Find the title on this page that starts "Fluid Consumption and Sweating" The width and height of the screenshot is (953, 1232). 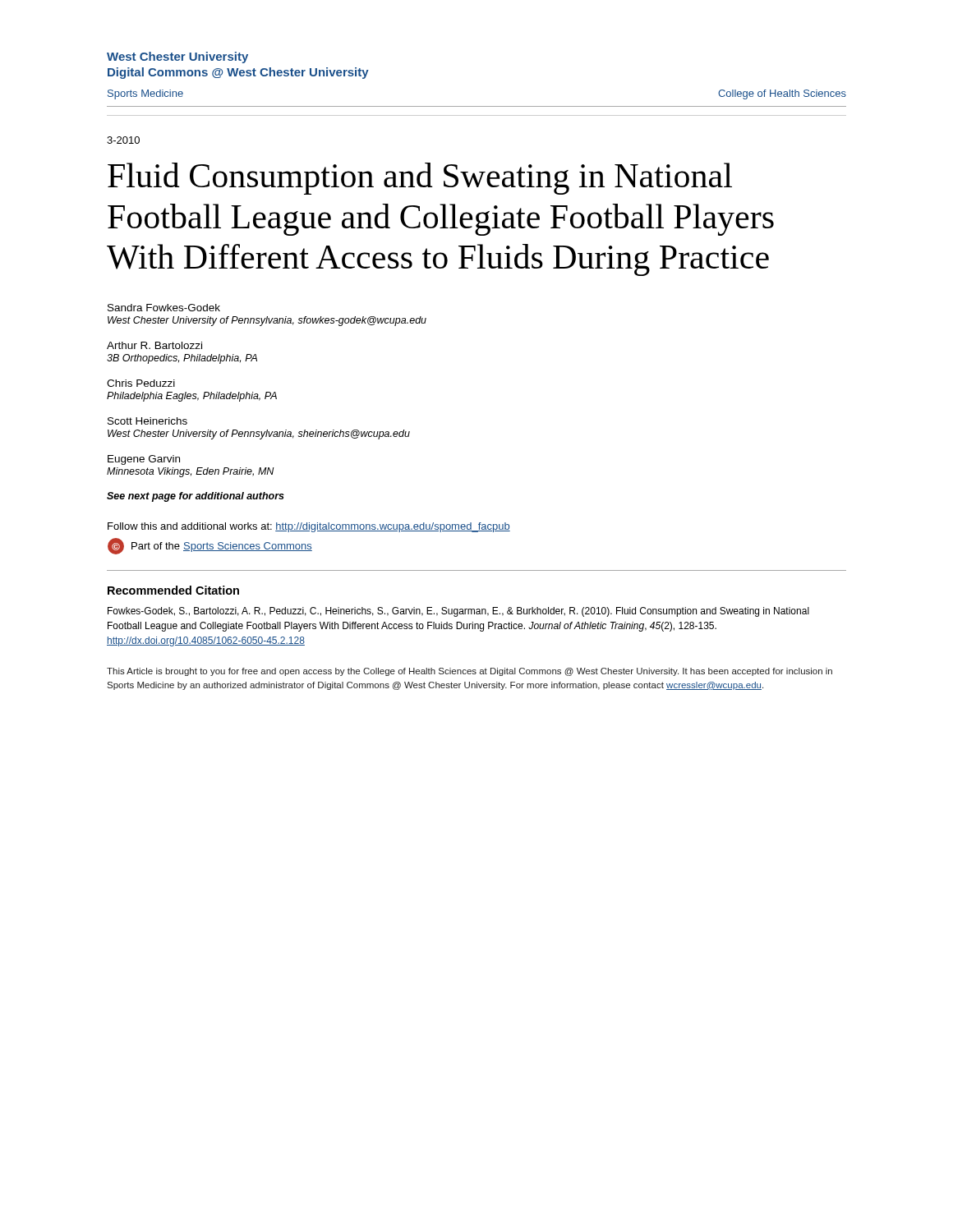pos(441,216)
